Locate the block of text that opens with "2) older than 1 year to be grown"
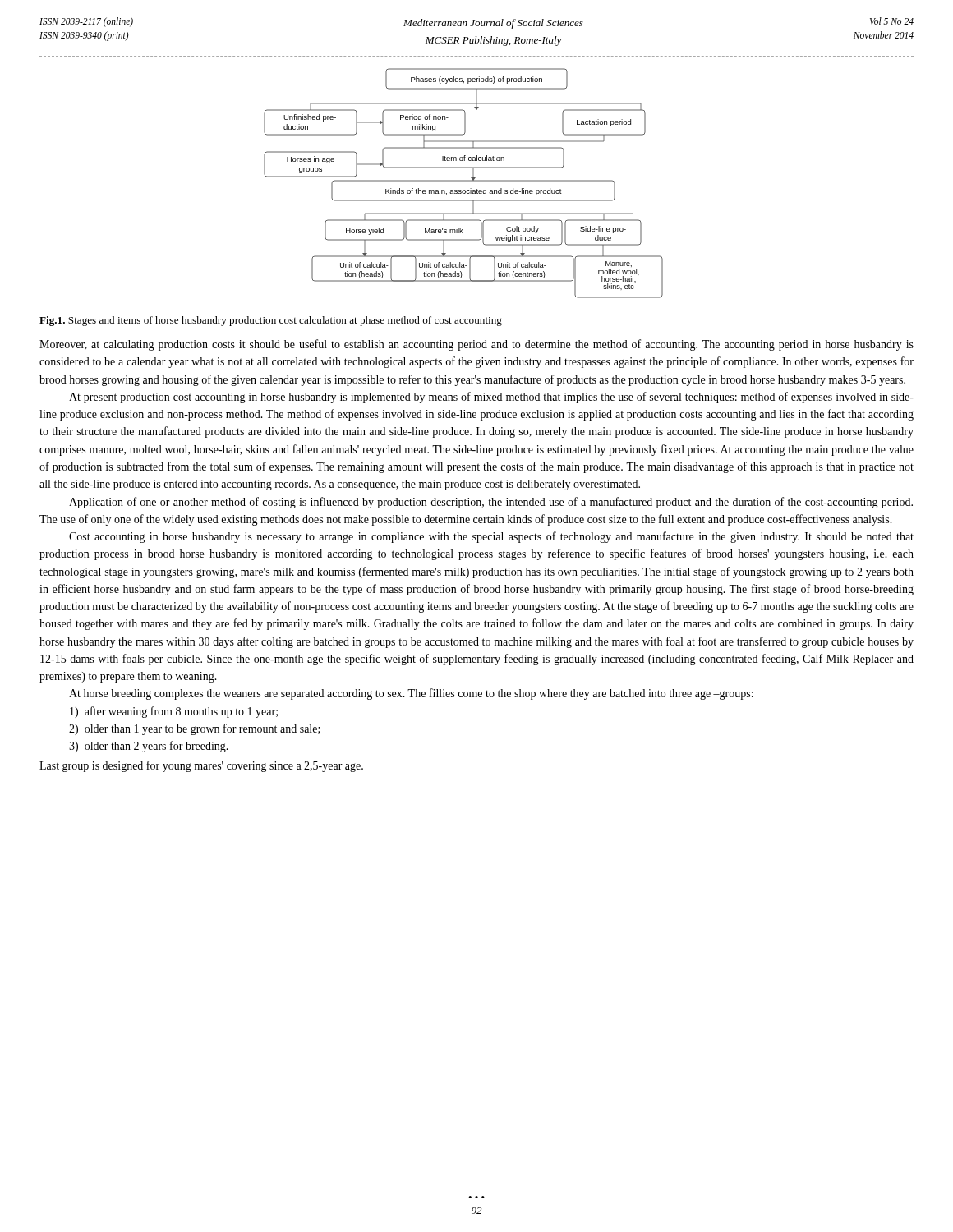Image resolution: width=953 pixels, height=1232 pixels. point(195,729)
